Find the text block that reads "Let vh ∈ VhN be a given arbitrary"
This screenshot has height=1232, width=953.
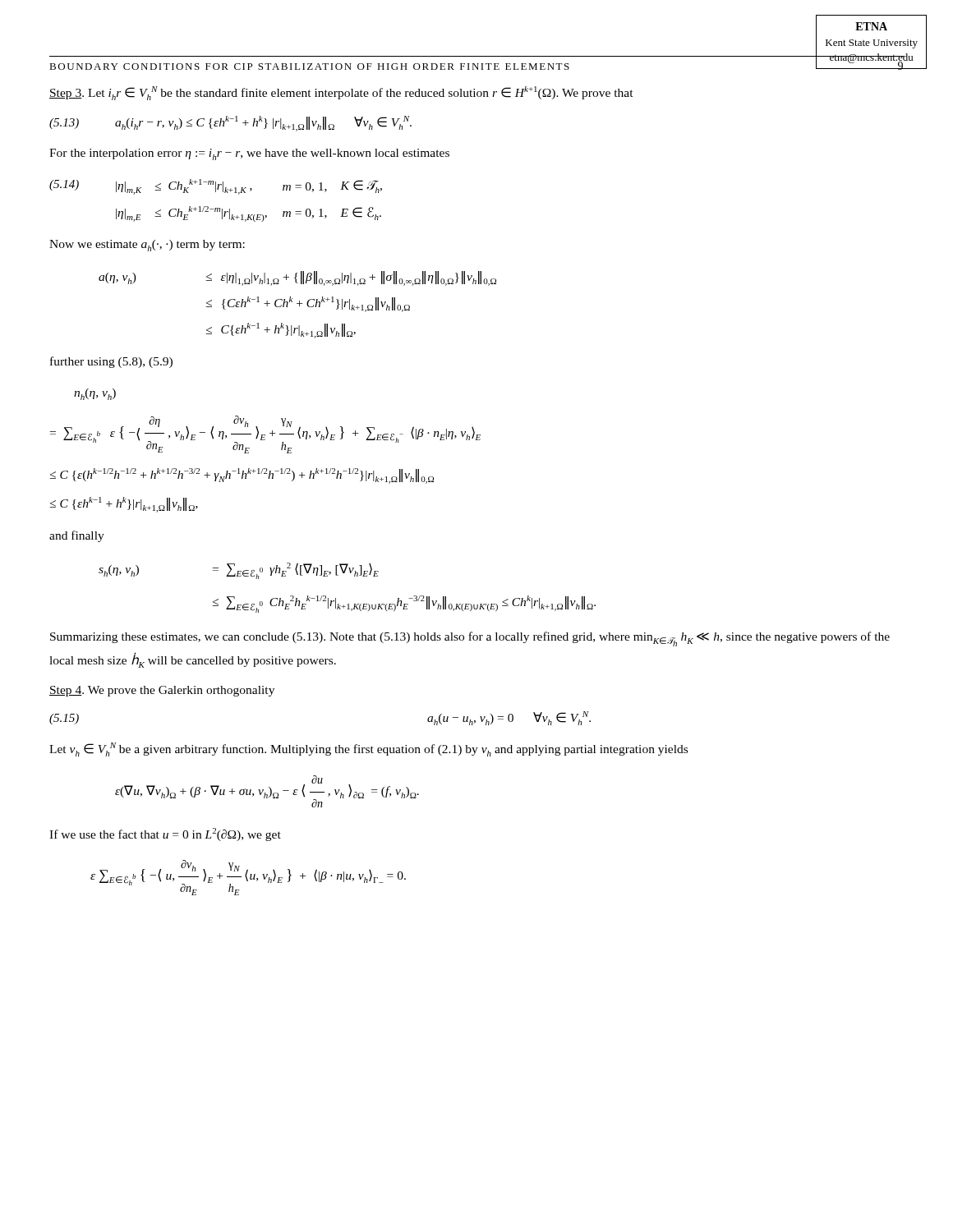pyautogui.click(x=369, y=749)
